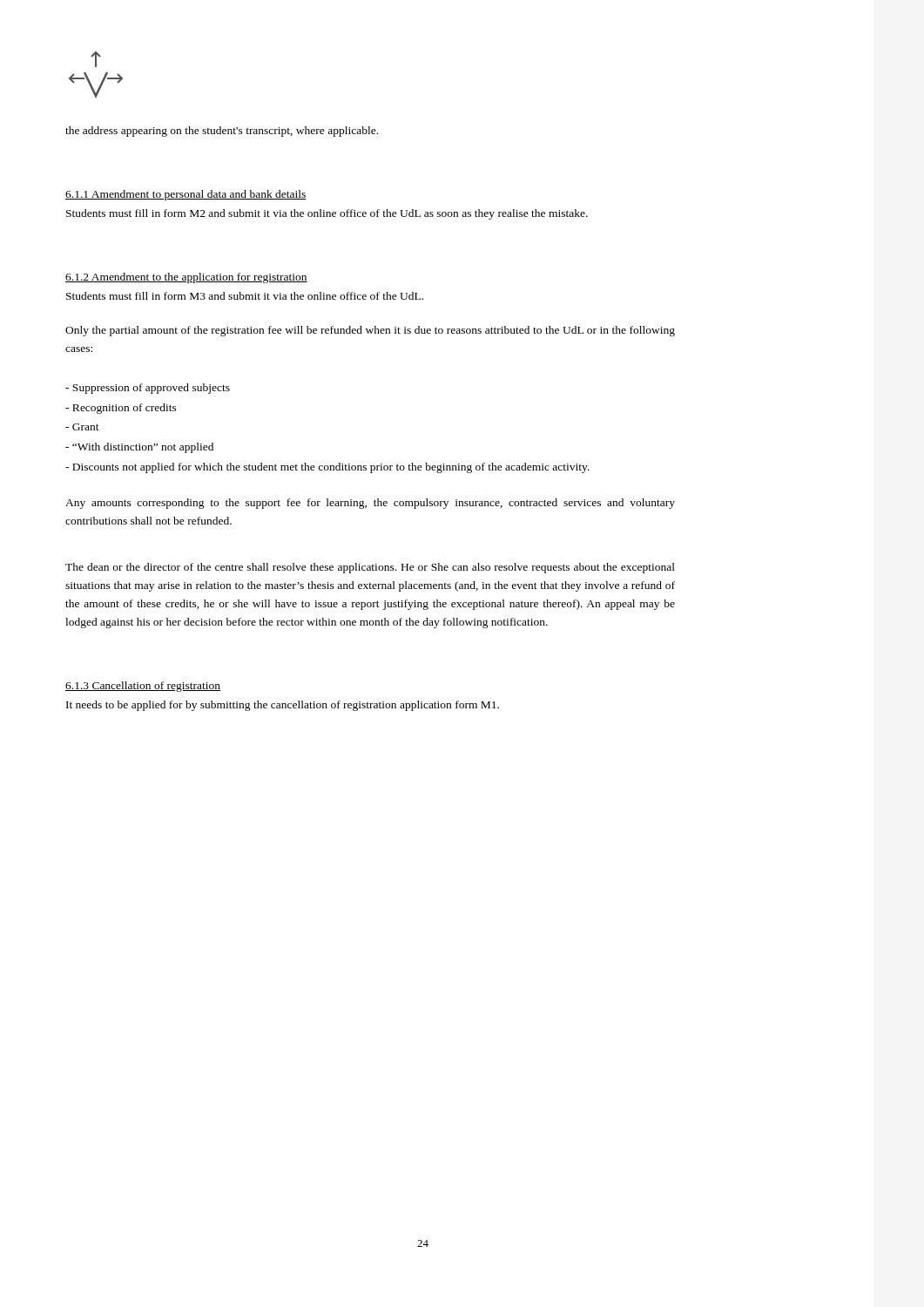Locate the text block with the text "Students must fill in form M3 and"
Viewport: 924px width, 1307px height.
(x=245, y=296)
